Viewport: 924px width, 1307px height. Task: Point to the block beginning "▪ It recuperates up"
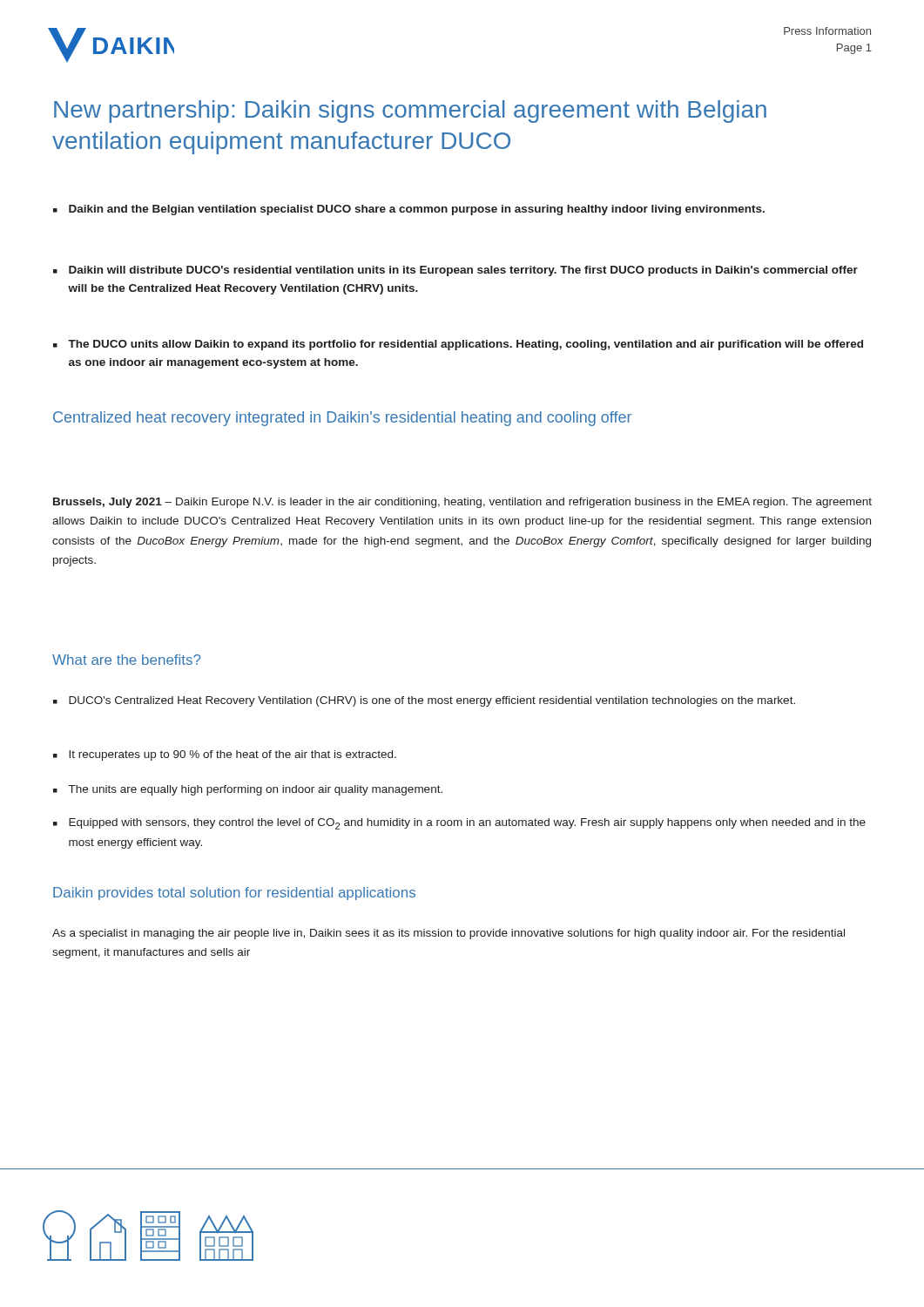pos(225,755)
